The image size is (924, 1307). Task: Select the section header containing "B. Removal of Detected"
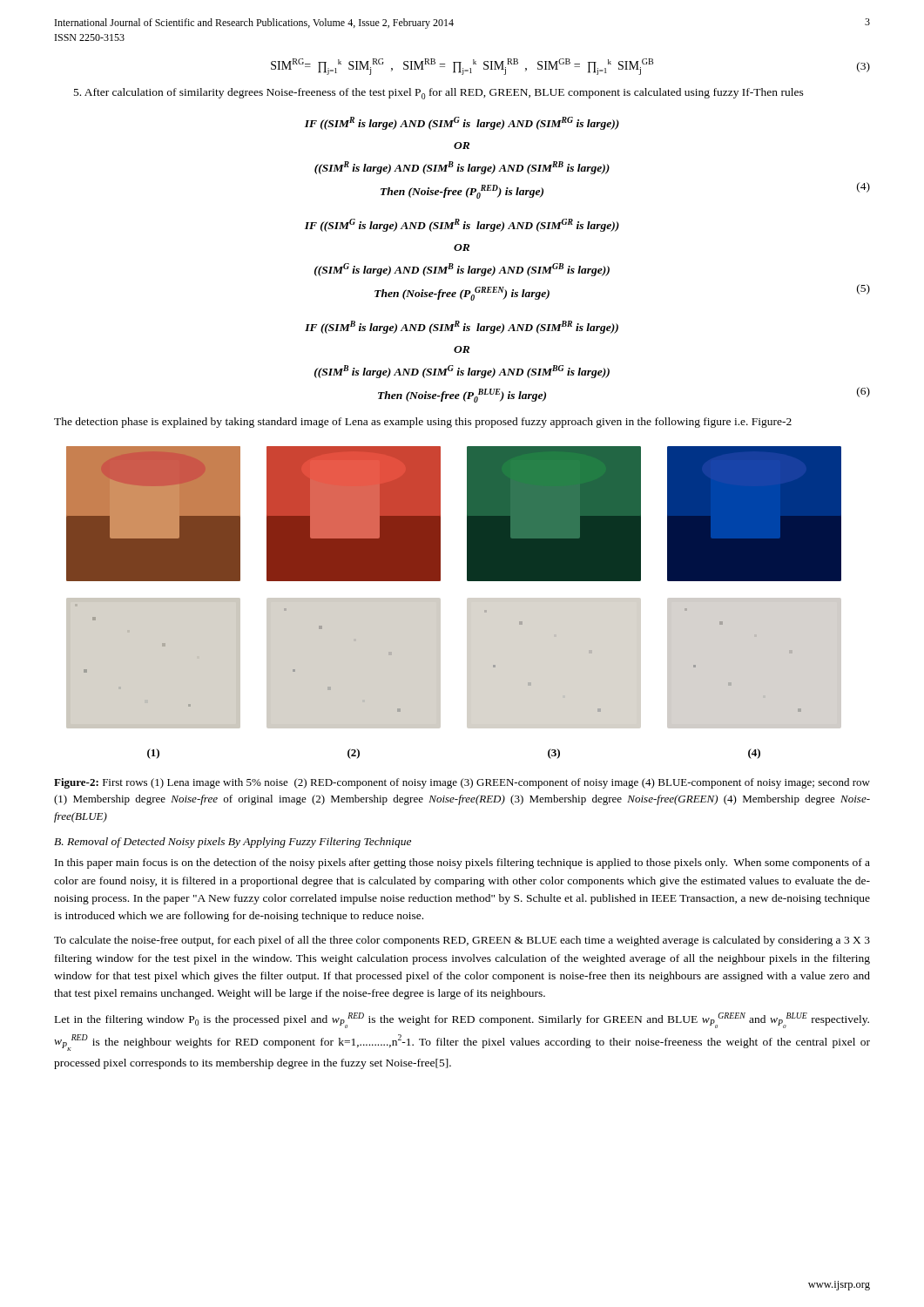(233, 841)
